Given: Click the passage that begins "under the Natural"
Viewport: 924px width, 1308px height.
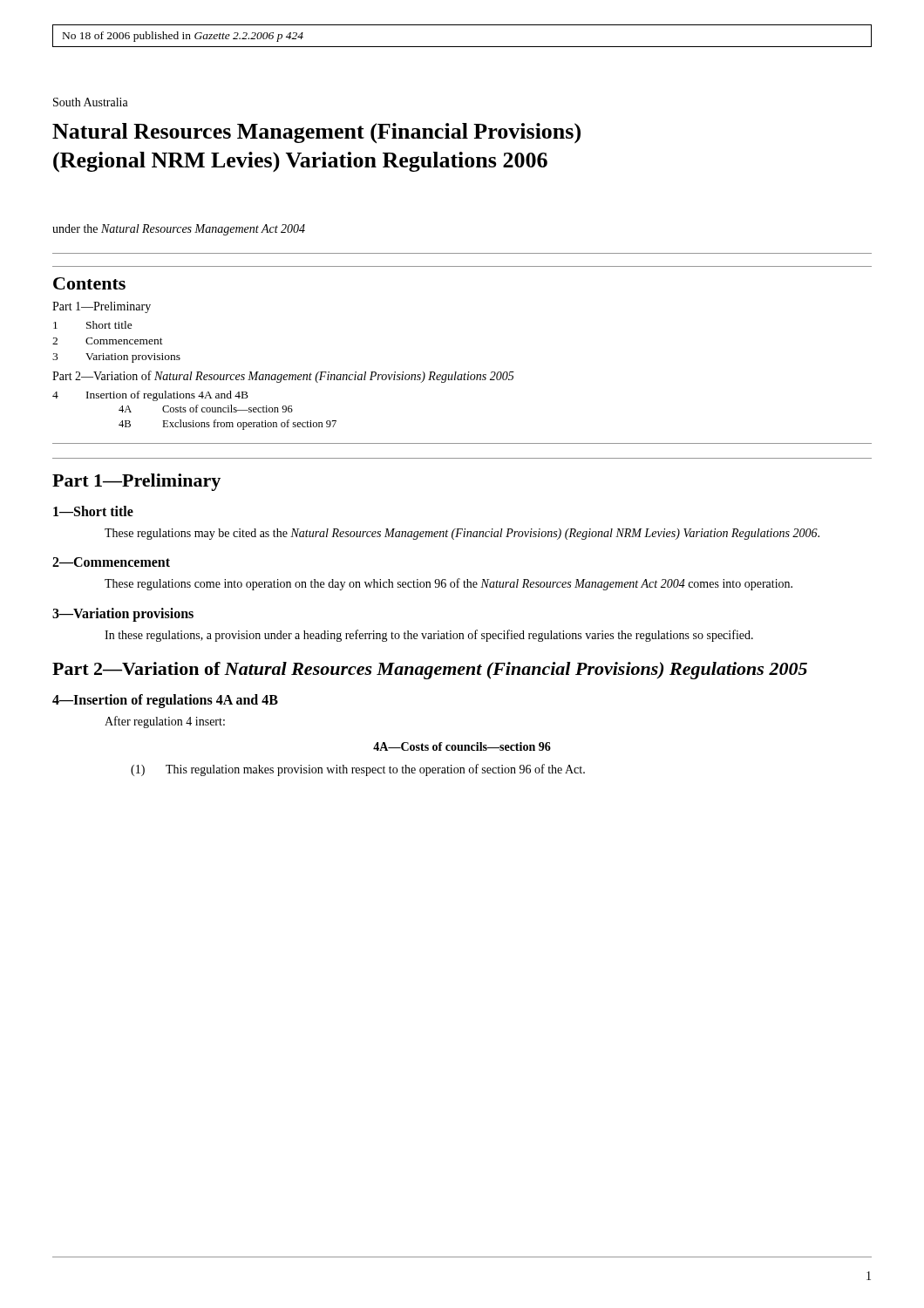Looking at the screenshot, I should pyautogui.click(x=179, y=229).
